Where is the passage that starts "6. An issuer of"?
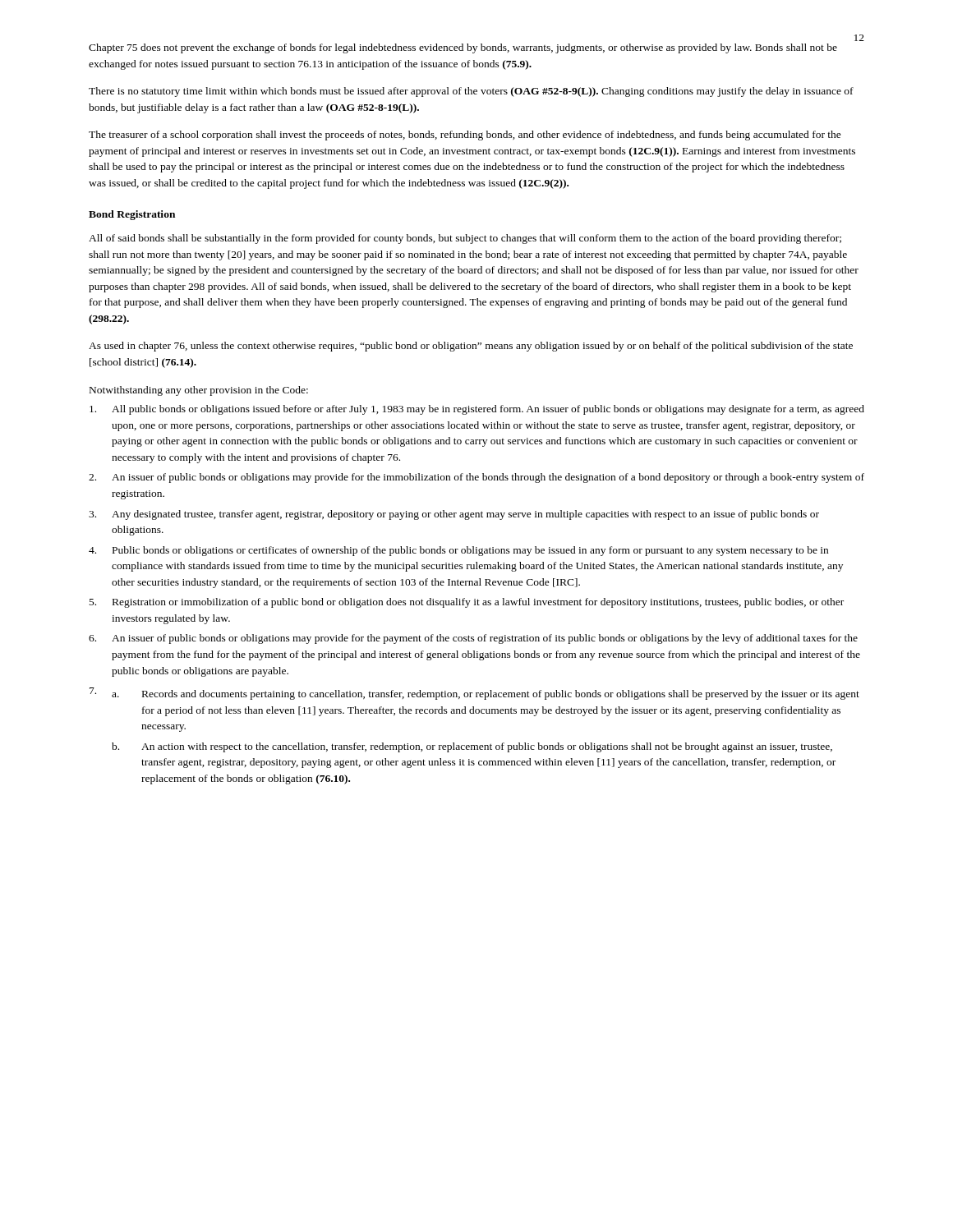 click(x=476, y=654)
